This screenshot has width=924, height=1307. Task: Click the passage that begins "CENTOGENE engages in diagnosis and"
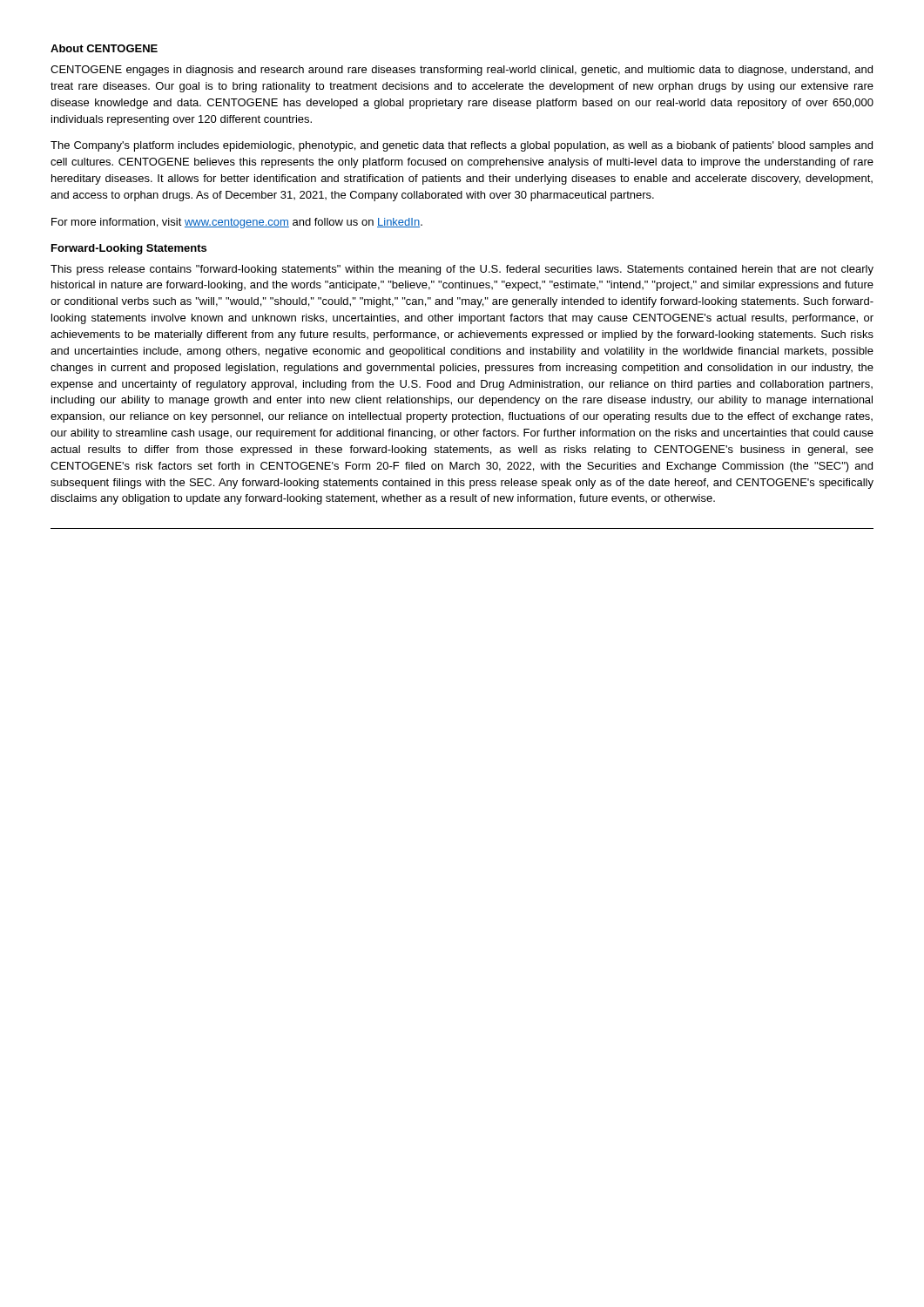click(462, 94)
